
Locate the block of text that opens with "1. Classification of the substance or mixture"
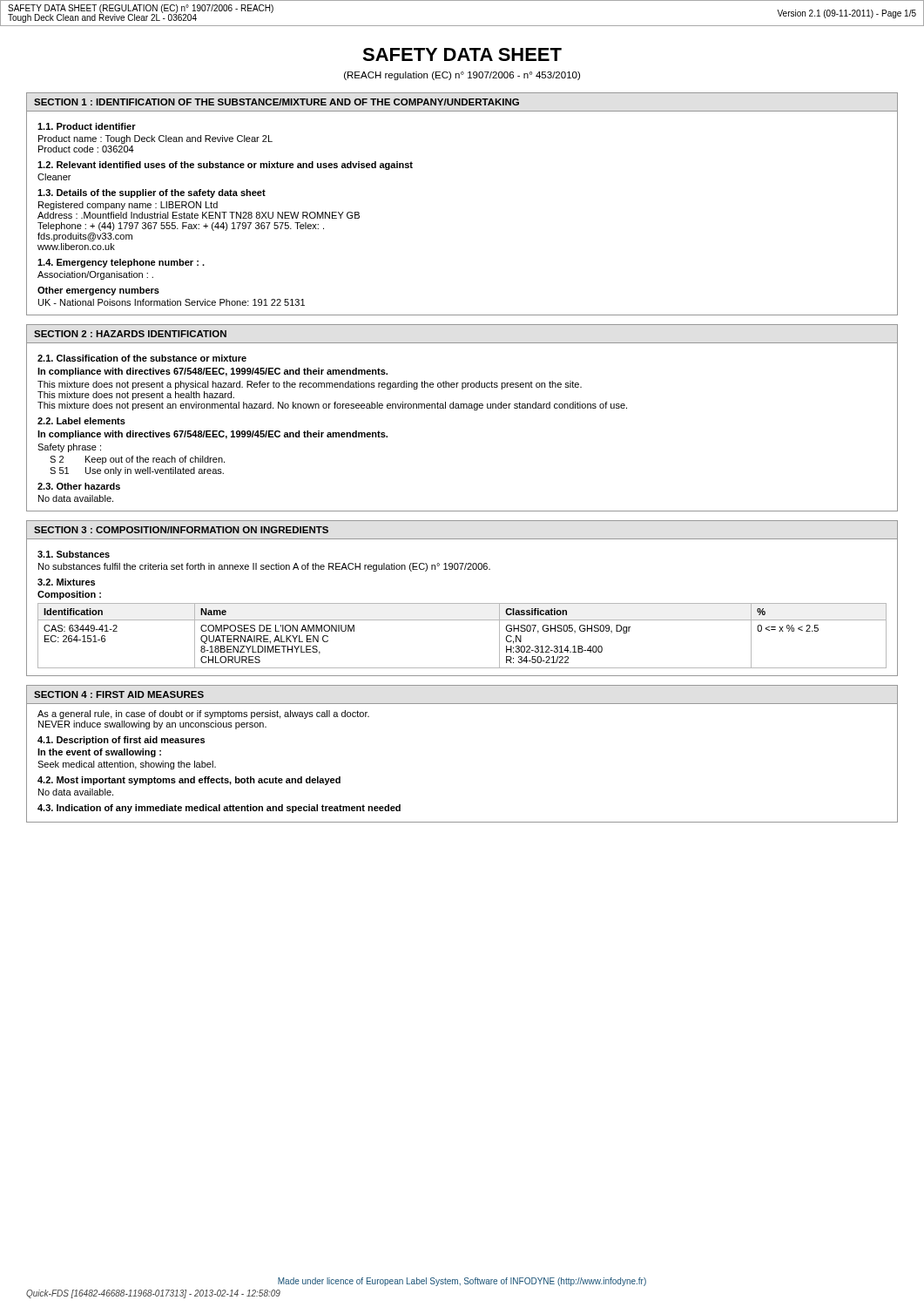(462, 382)
